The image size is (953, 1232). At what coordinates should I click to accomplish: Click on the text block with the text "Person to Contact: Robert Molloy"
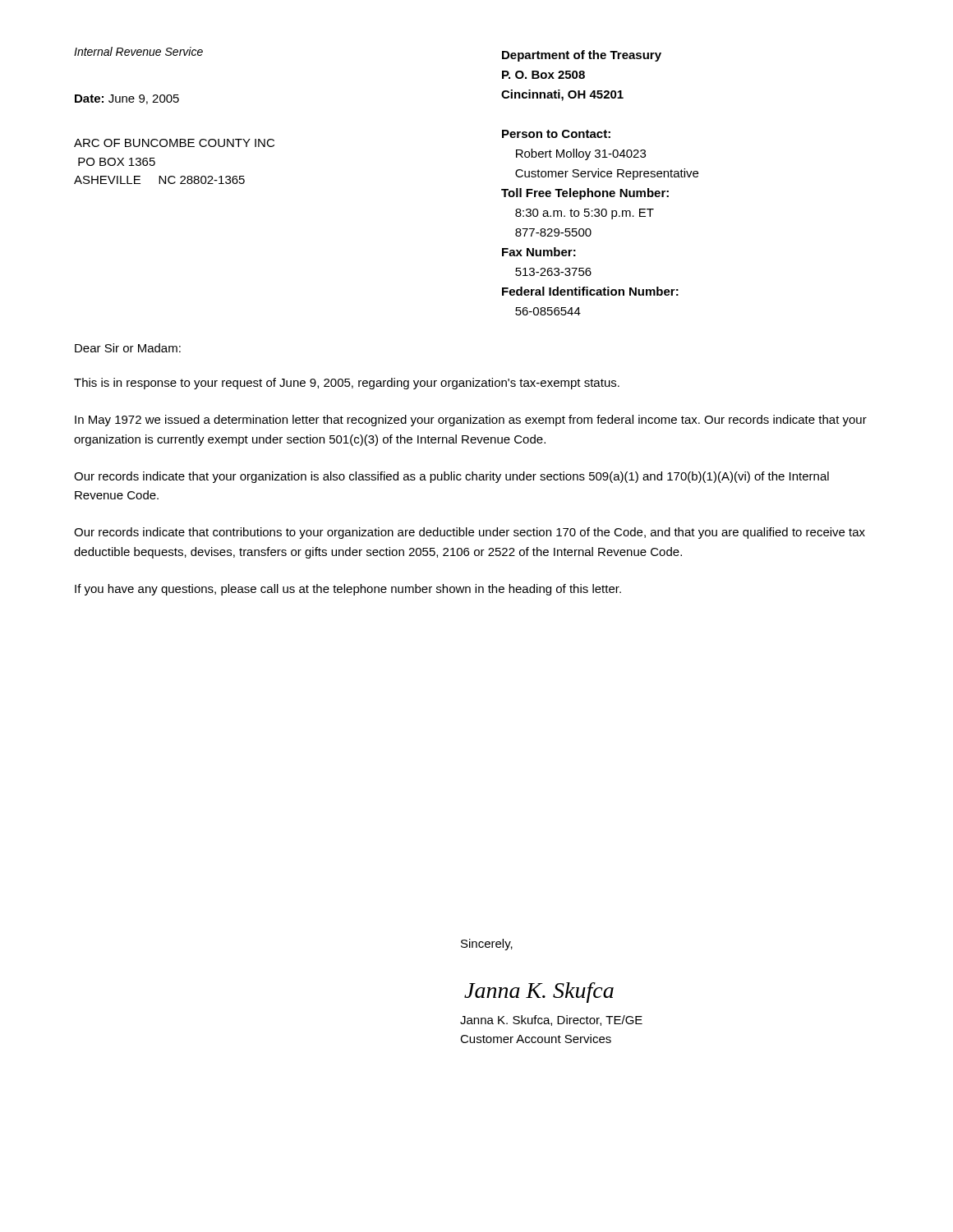600,222
